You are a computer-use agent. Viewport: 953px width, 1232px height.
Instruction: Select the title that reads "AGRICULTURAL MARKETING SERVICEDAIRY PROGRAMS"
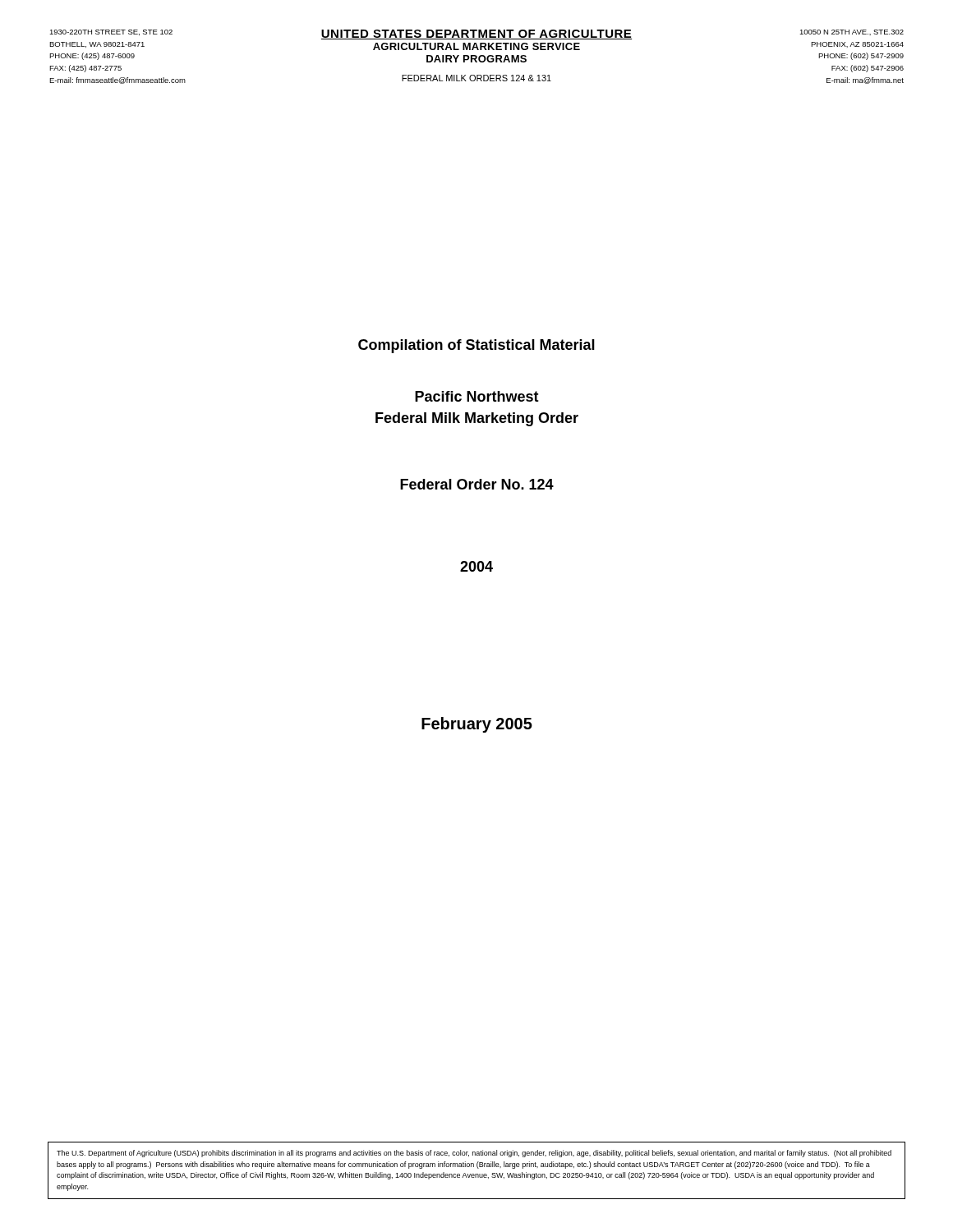[x=476, y=53]
